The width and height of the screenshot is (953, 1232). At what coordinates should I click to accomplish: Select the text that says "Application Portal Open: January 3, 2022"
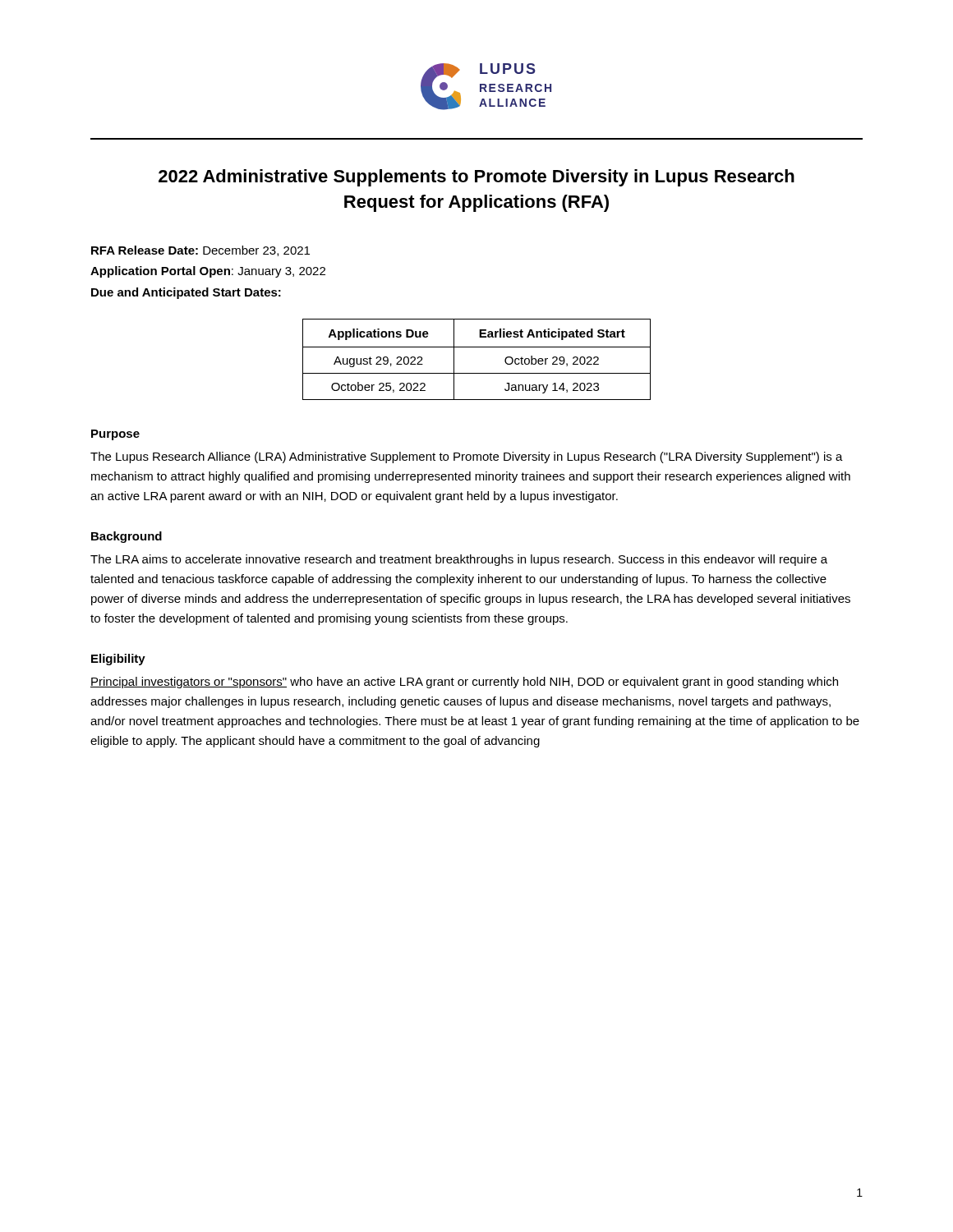(208, 272)
